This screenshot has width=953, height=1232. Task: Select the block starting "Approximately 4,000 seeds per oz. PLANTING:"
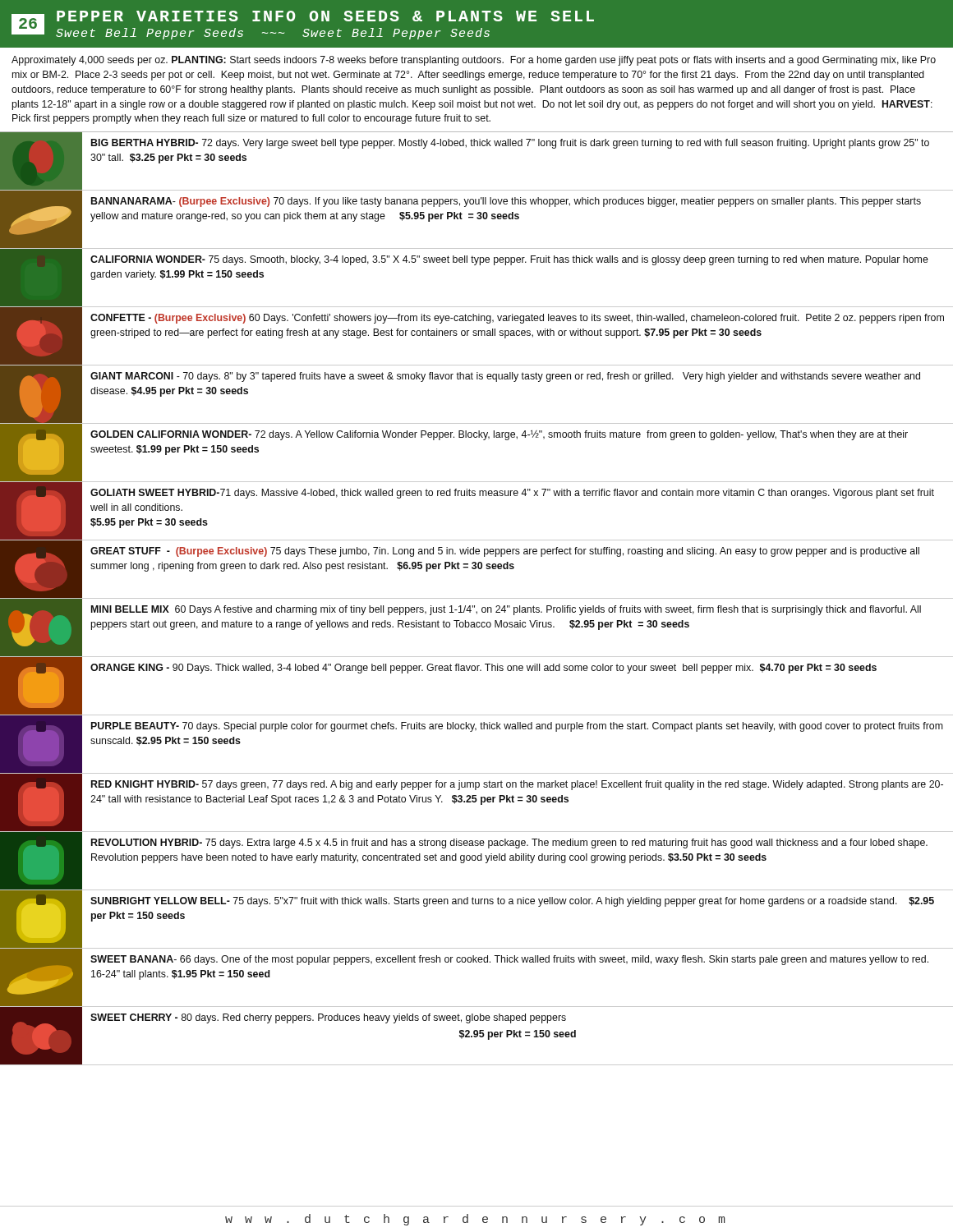pos(474,89)
